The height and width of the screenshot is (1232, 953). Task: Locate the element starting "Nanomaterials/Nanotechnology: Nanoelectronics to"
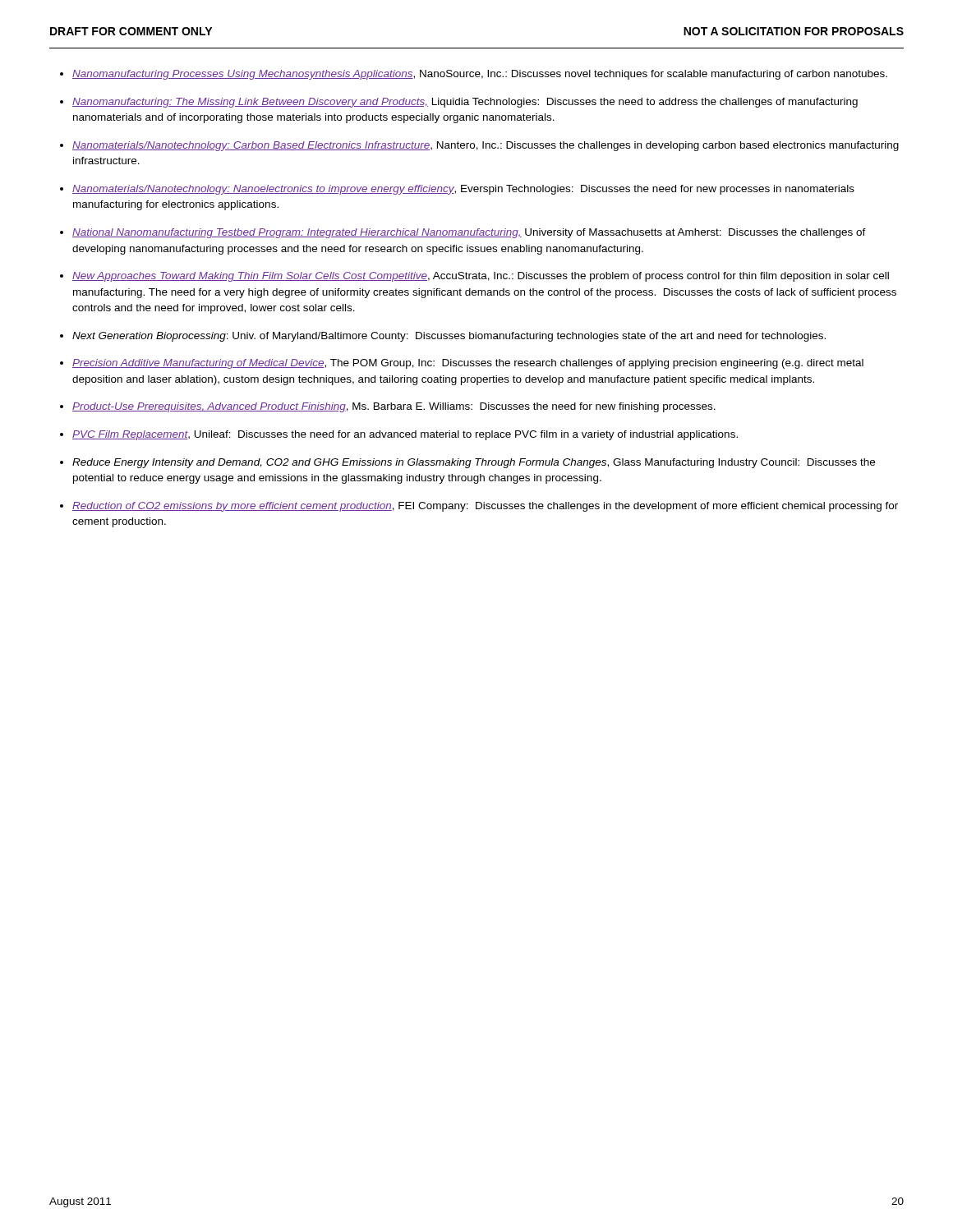463,196
